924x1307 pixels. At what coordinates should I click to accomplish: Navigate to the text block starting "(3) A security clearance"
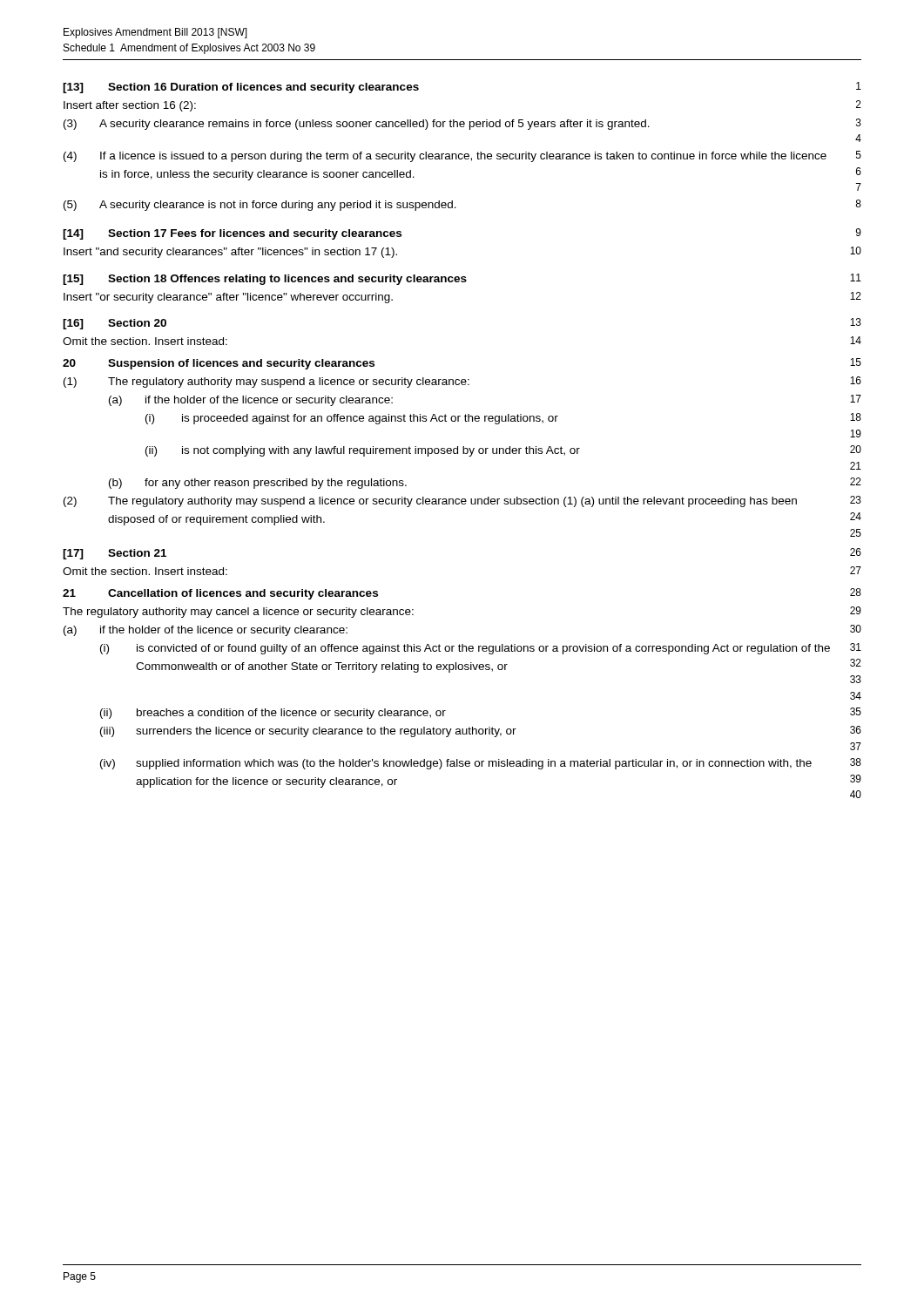(x=448, y=124)
